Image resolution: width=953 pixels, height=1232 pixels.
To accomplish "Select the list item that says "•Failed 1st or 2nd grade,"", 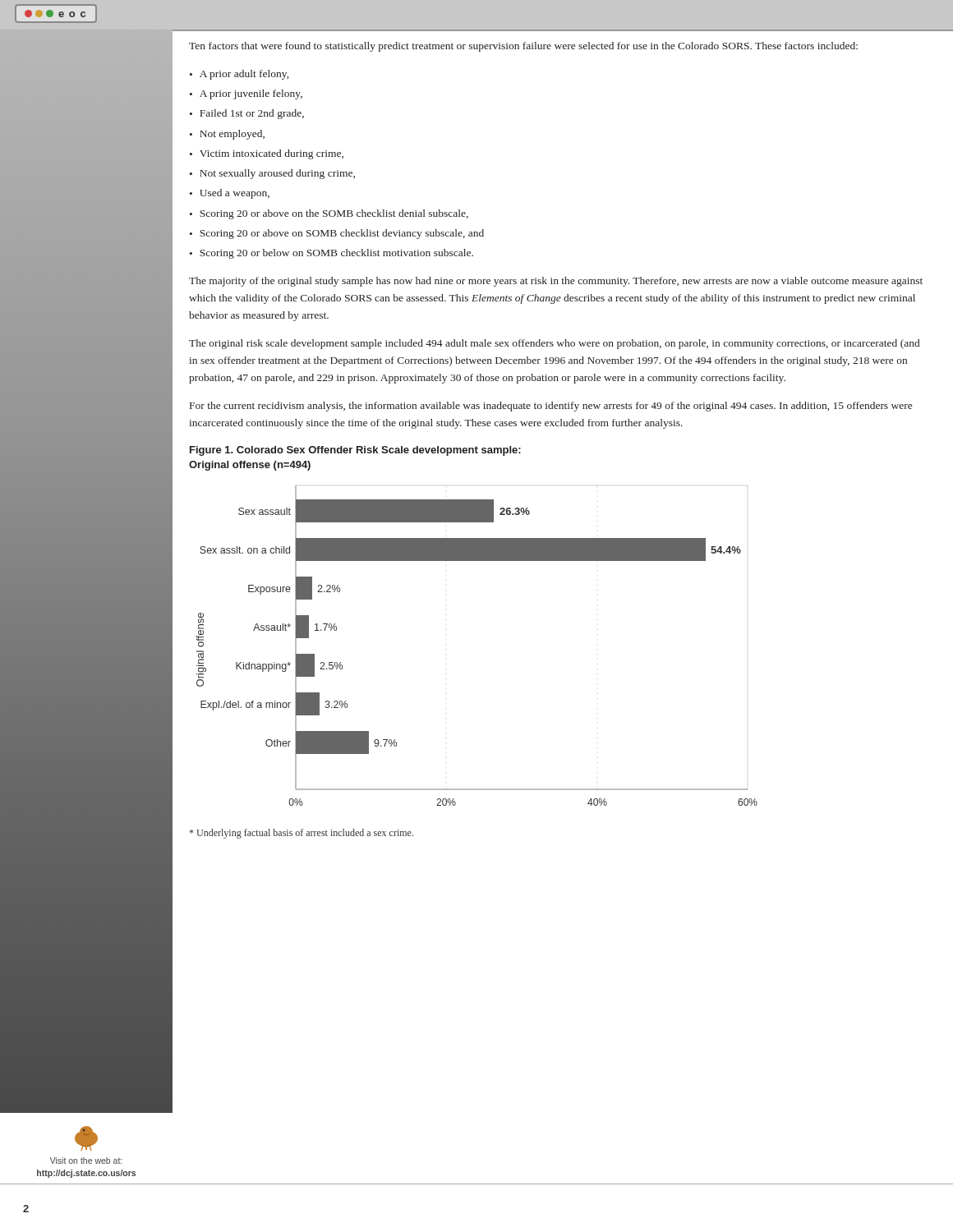I will pos(247,114).
